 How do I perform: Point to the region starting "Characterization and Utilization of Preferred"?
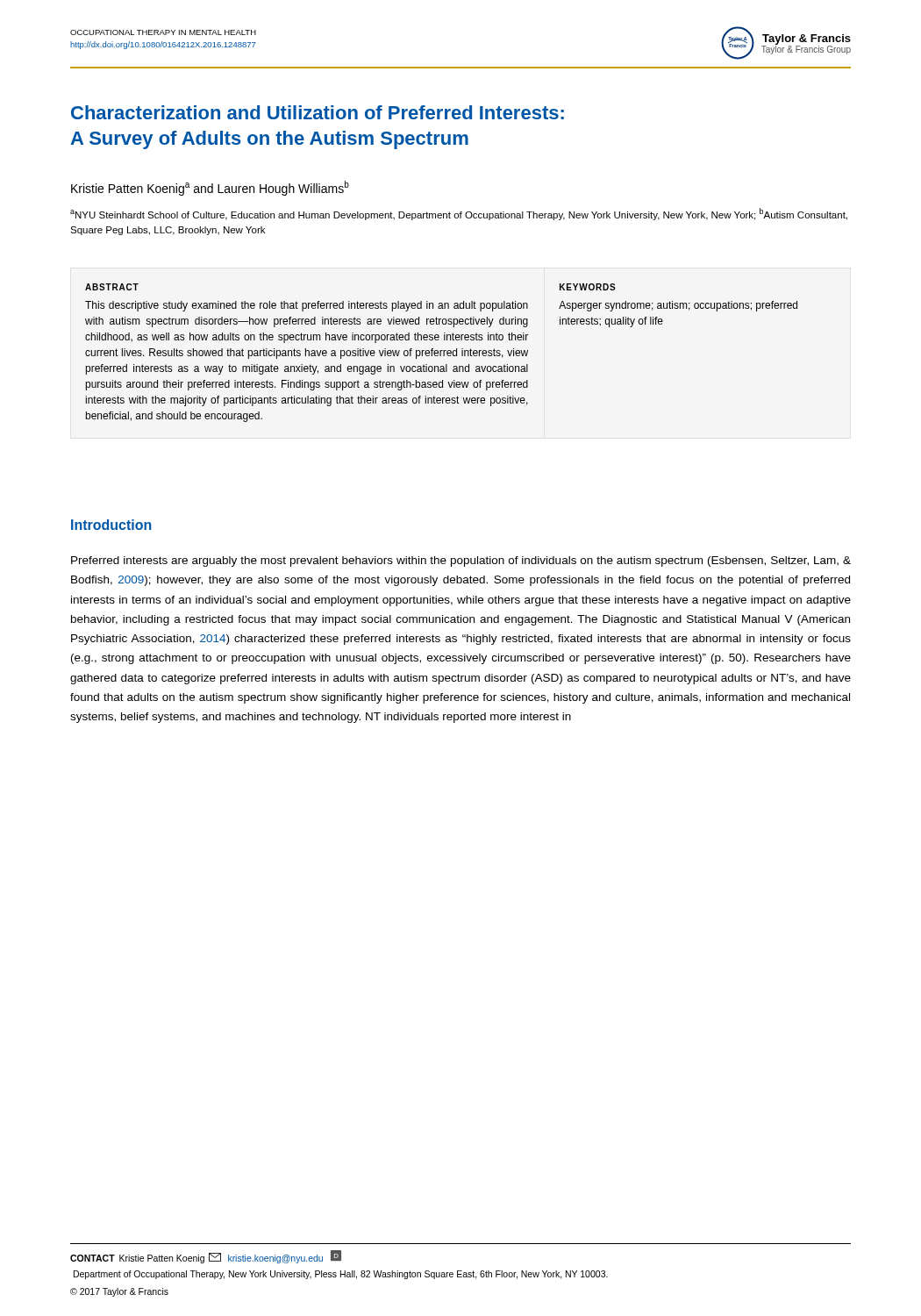[x=460, y=126]
